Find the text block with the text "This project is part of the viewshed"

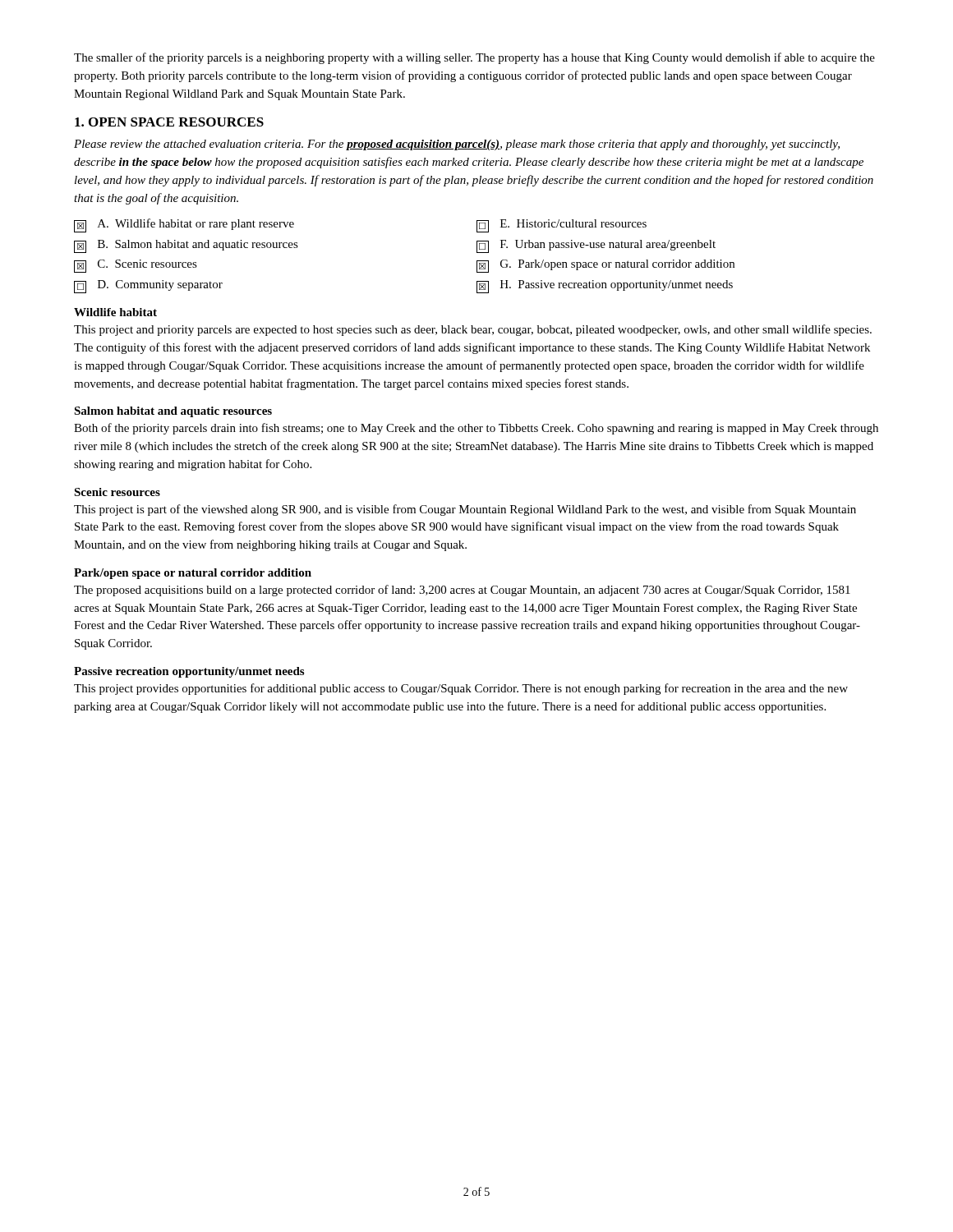coord(465,527)
